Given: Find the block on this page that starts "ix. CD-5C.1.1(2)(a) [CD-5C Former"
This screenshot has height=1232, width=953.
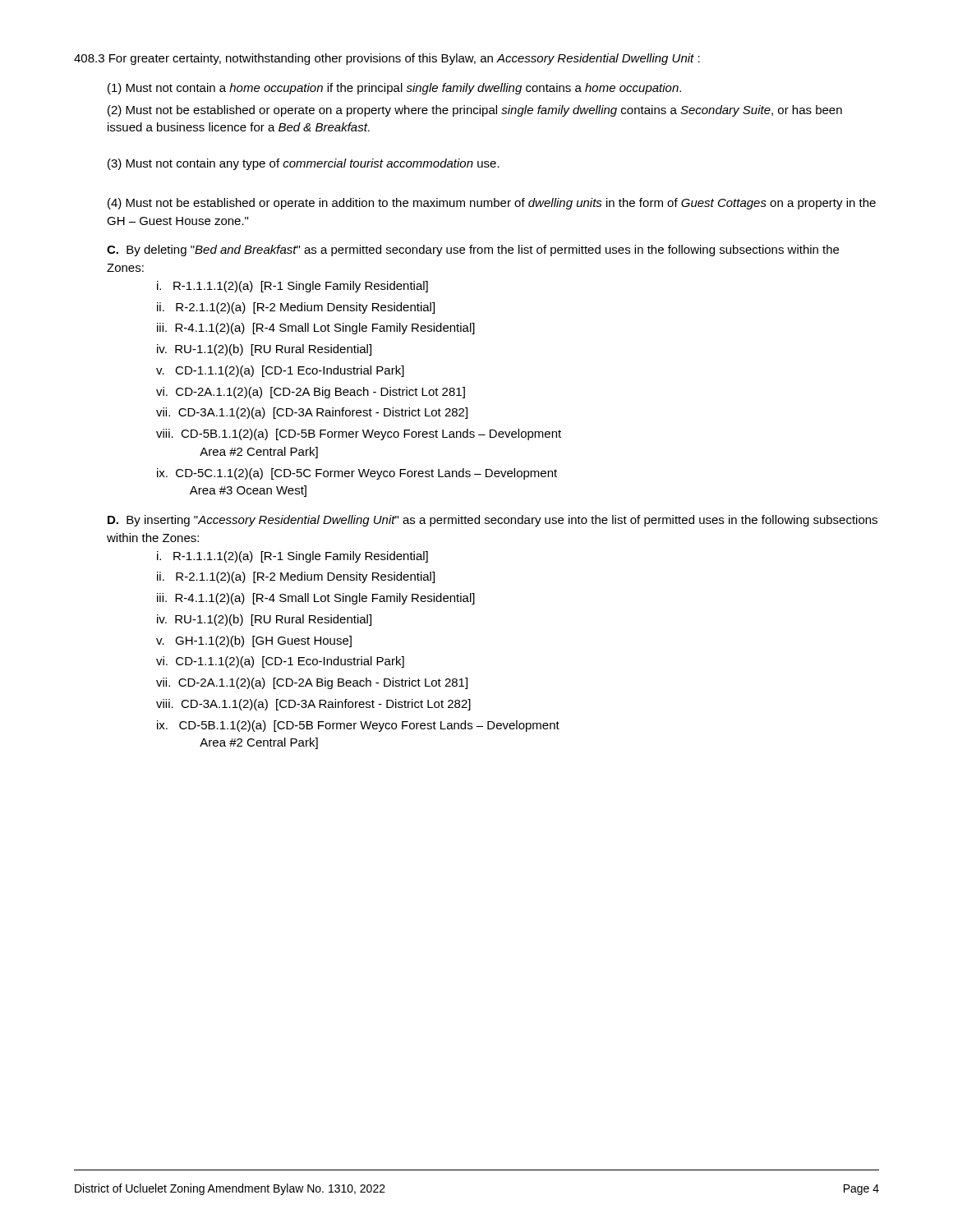Looking at the screenshot, I should pos(357,481).
